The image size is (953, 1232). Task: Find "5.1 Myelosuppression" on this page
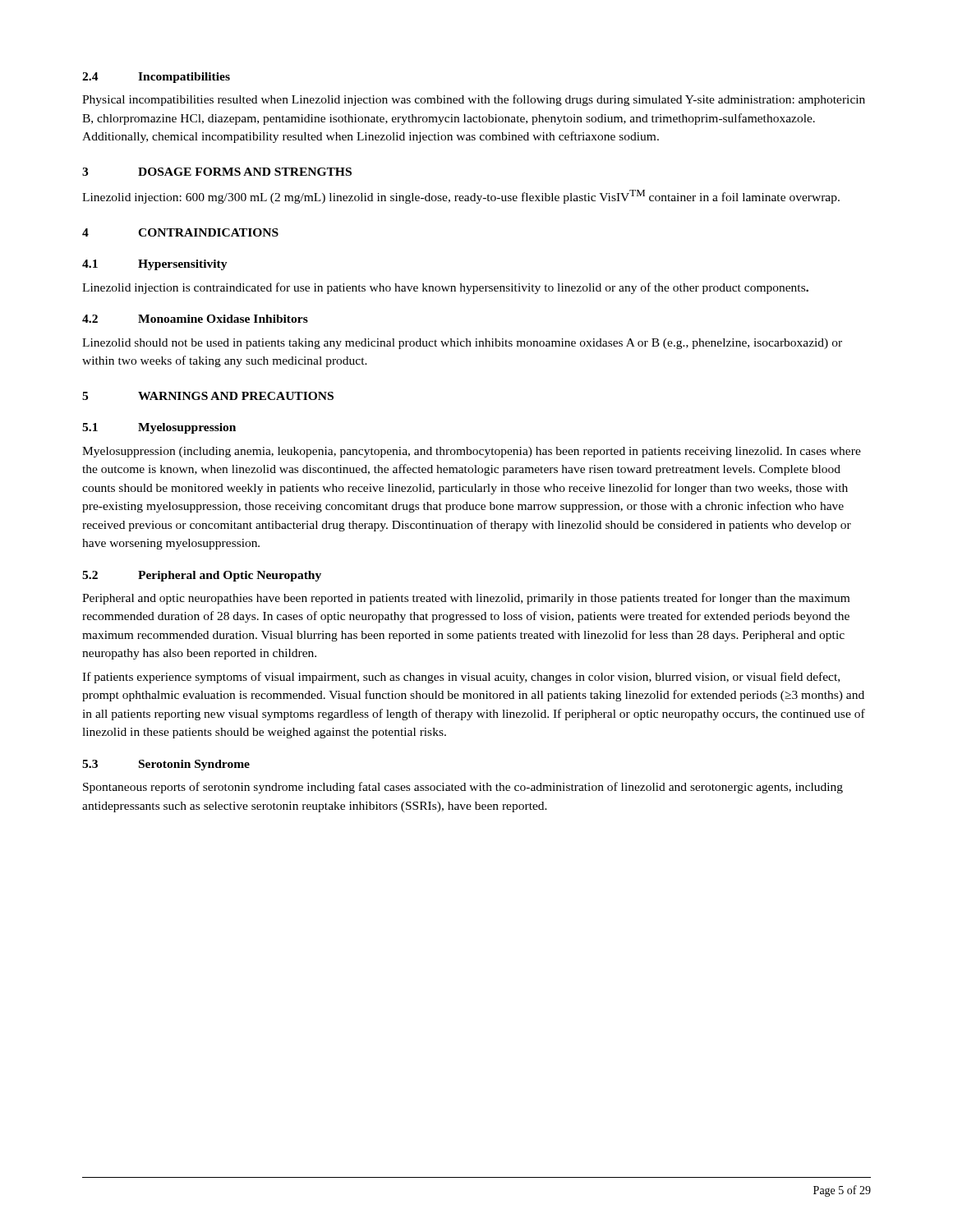159,428
